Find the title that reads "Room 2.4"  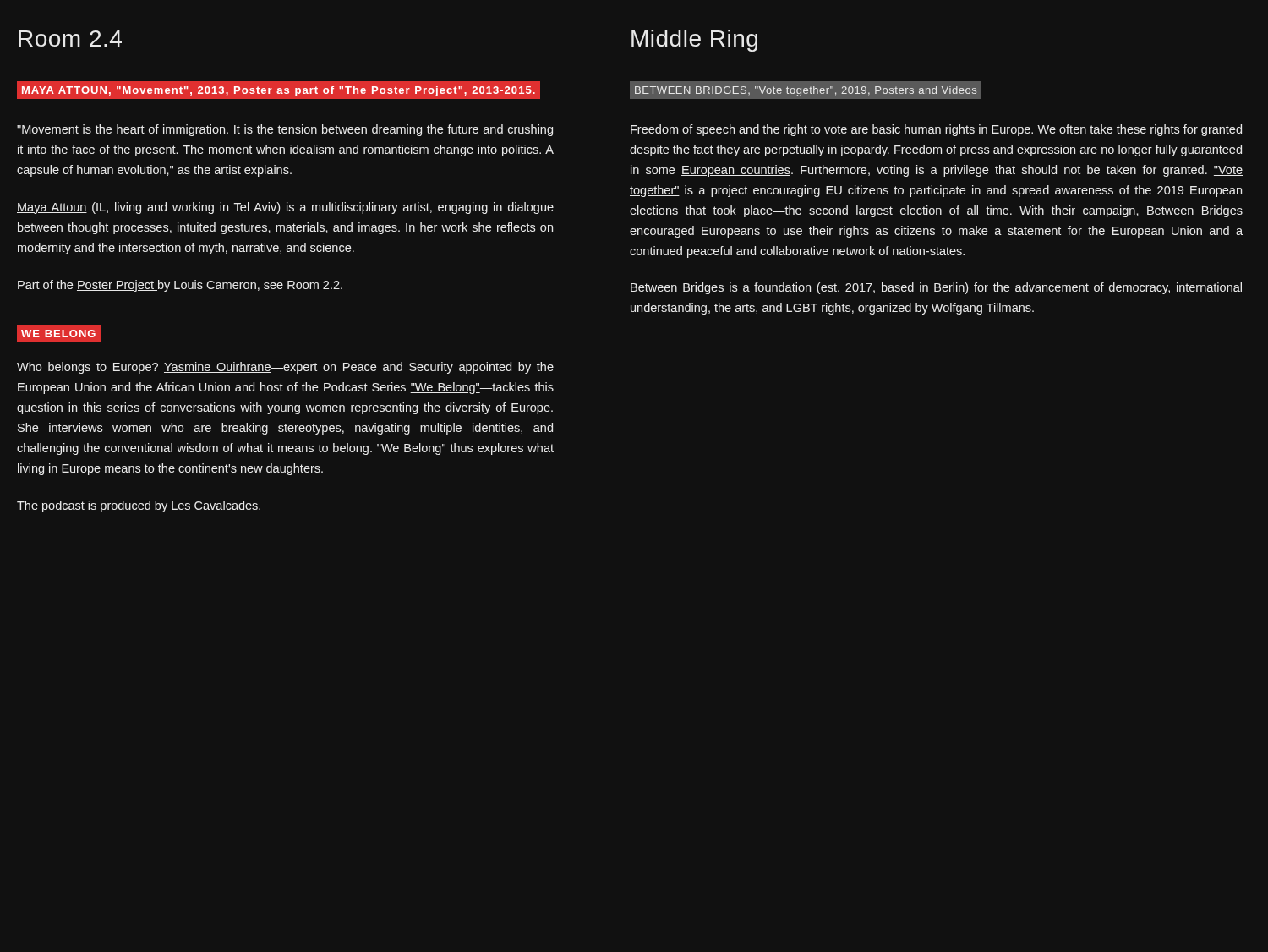[x=70, y=38]
